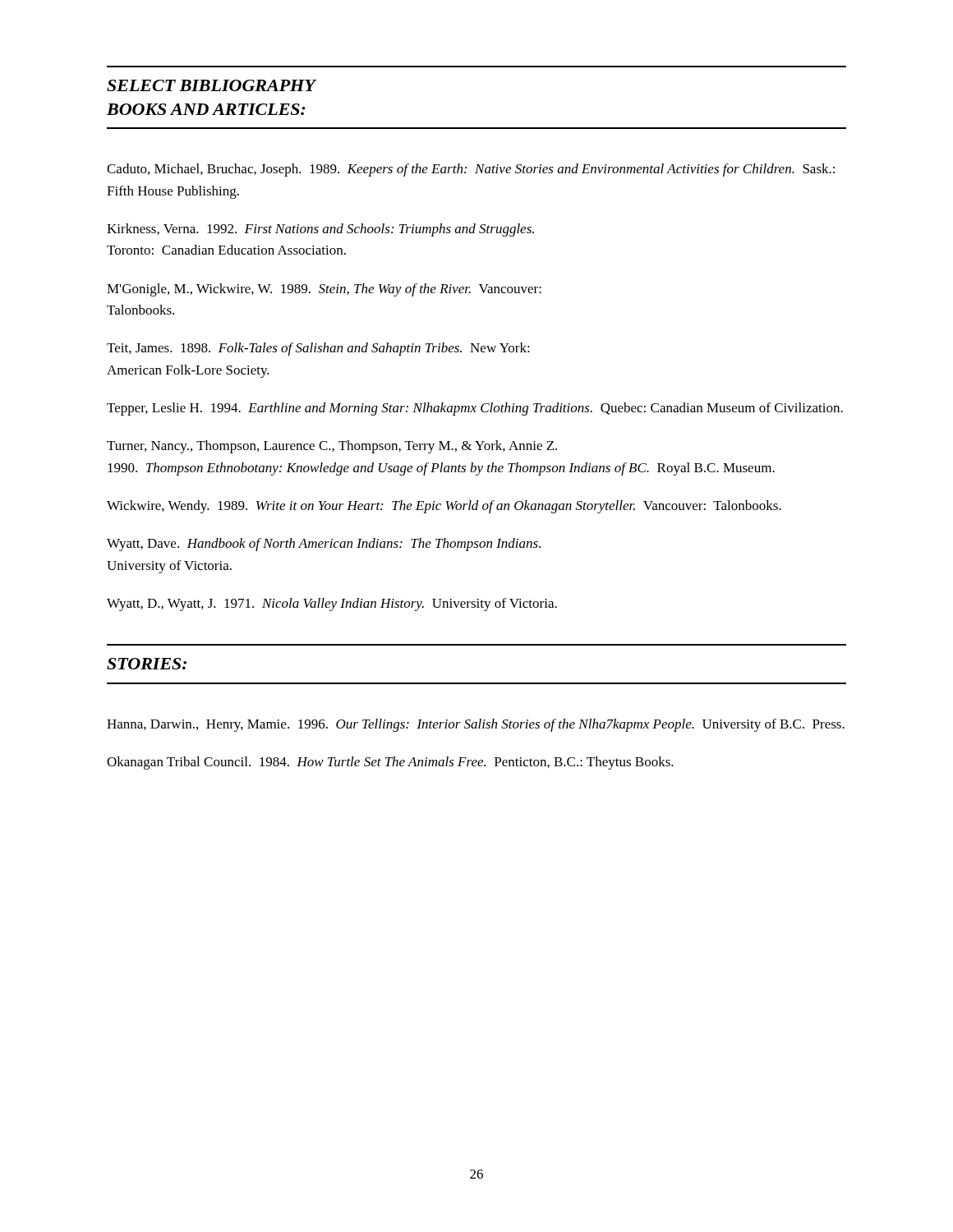Click the passage that begins "M'Gonigle, M., Wickwire, W. 1989. Stein,"
The image size is (953, 1232).
[x=324, y=299]
